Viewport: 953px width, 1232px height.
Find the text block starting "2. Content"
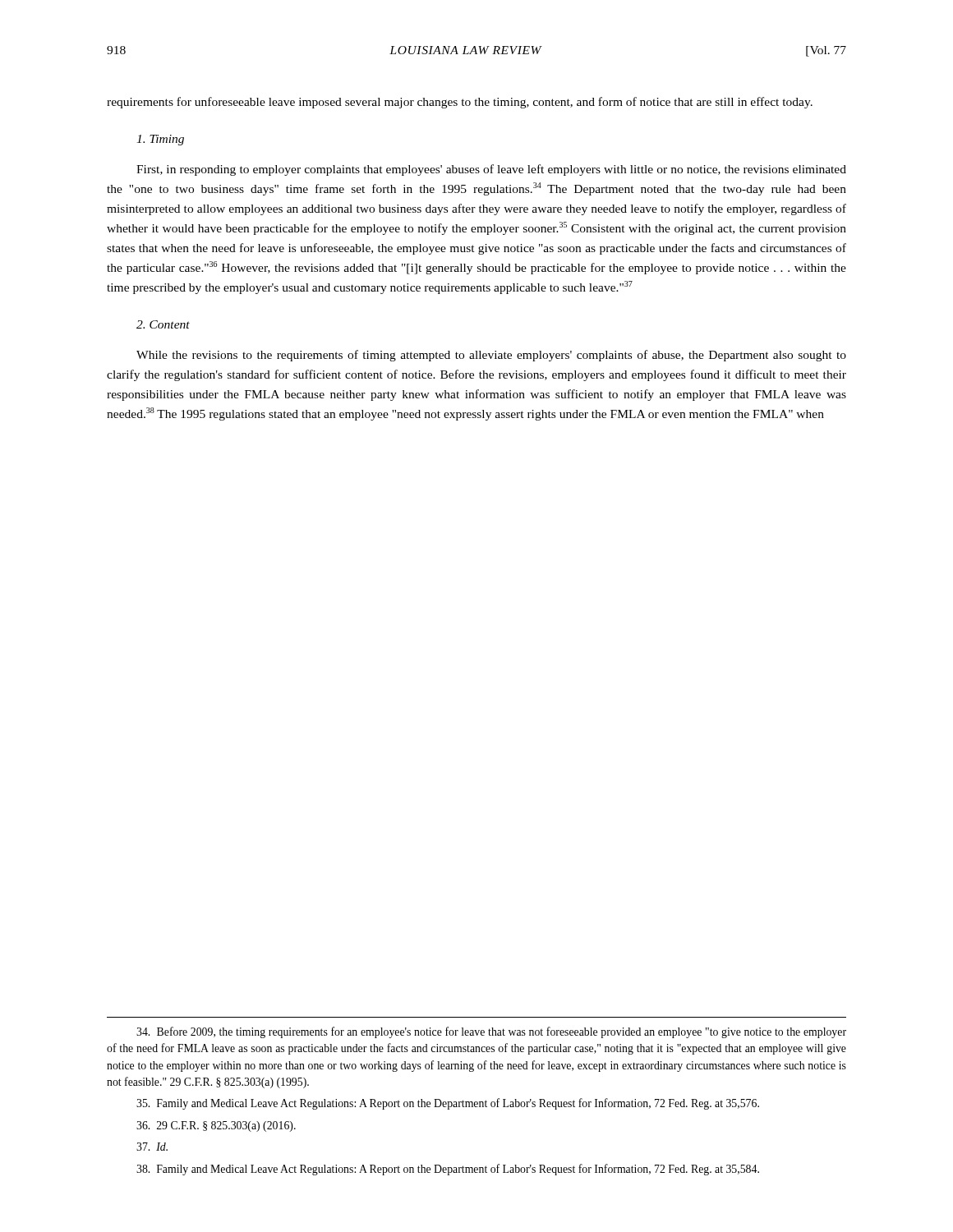[x=163, y=324]
